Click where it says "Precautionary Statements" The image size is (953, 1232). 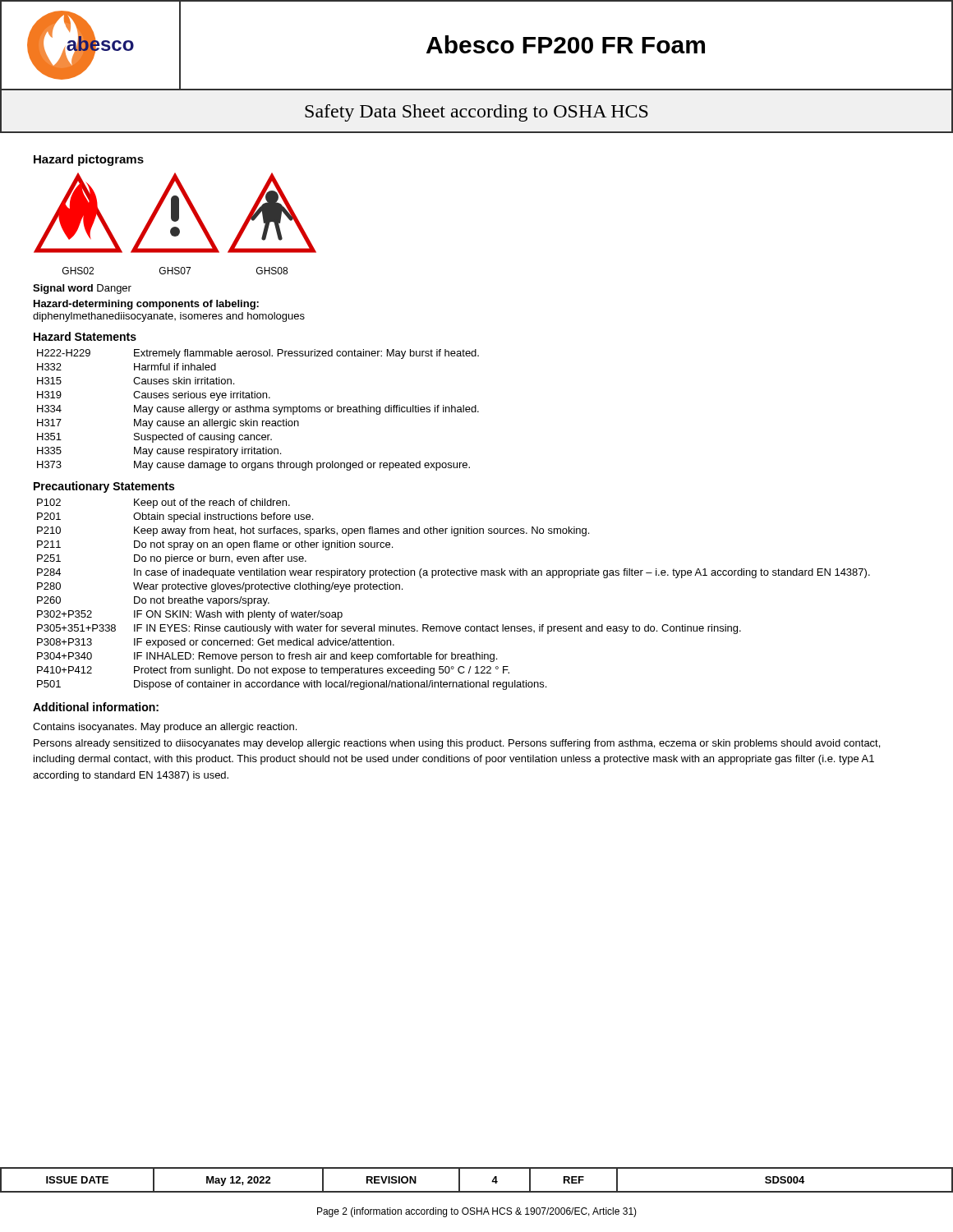click(104, 486)
